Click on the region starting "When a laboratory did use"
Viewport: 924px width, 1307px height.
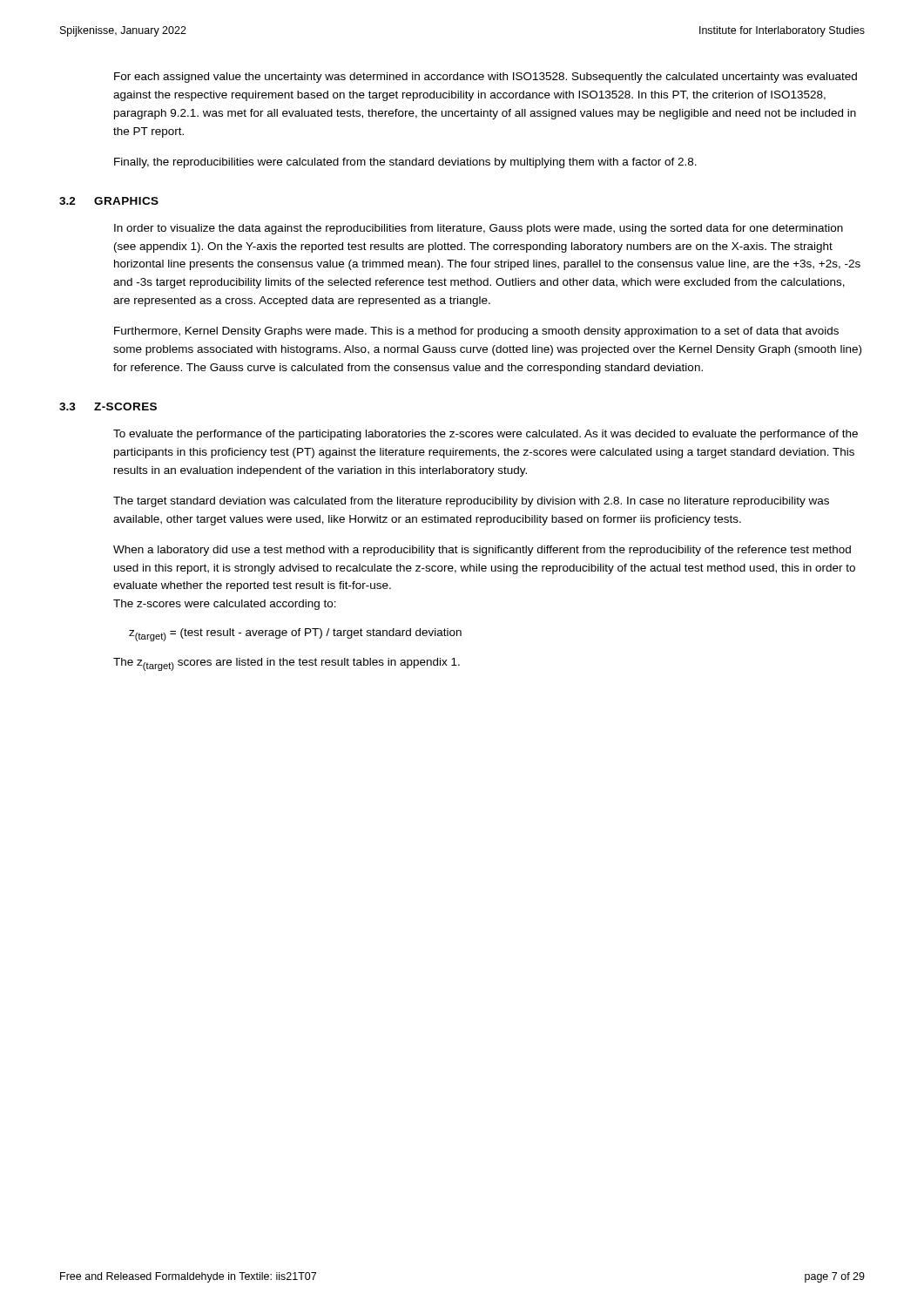(489, 577)
